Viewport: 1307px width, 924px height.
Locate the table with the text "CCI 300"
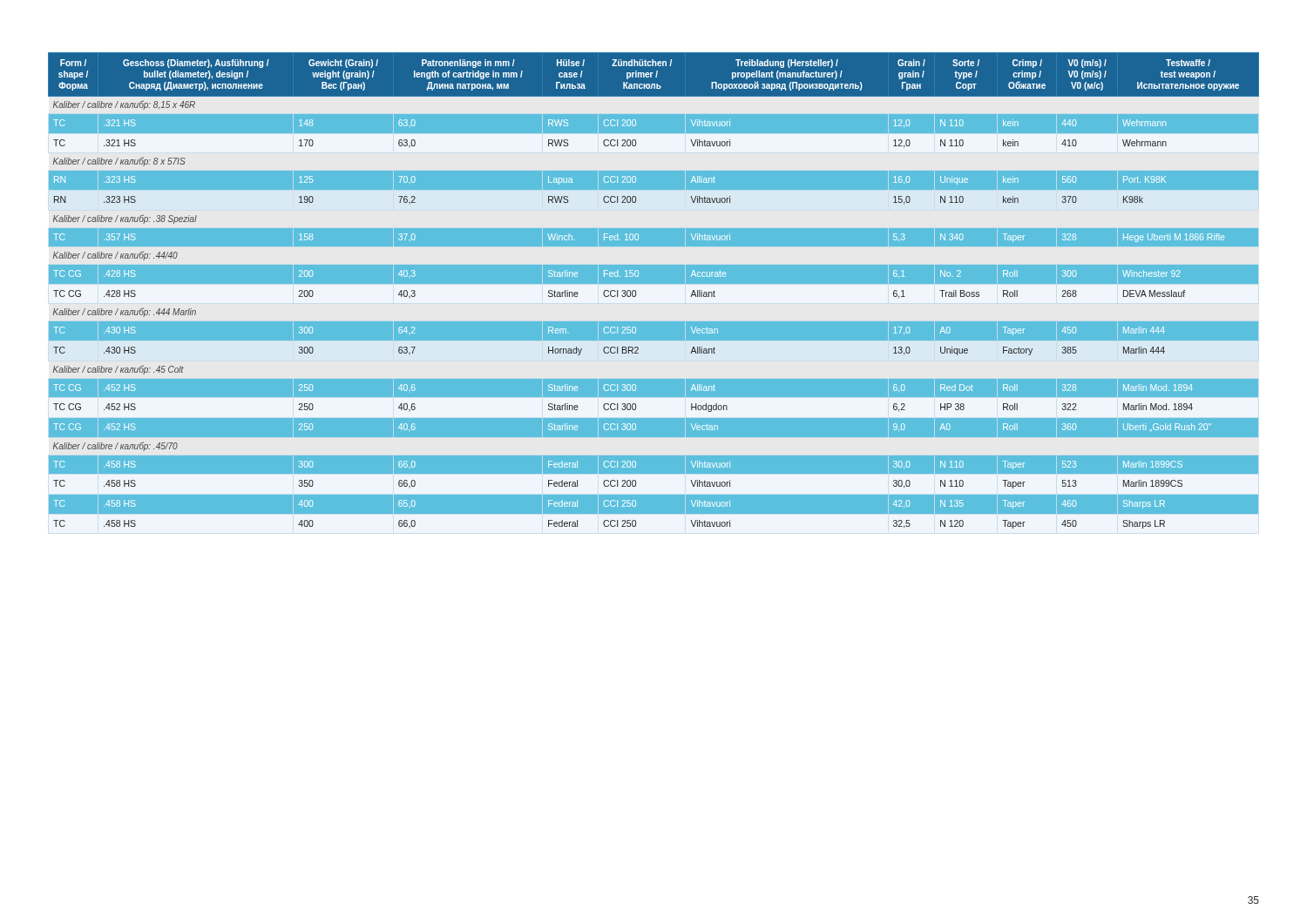point(654,293)
